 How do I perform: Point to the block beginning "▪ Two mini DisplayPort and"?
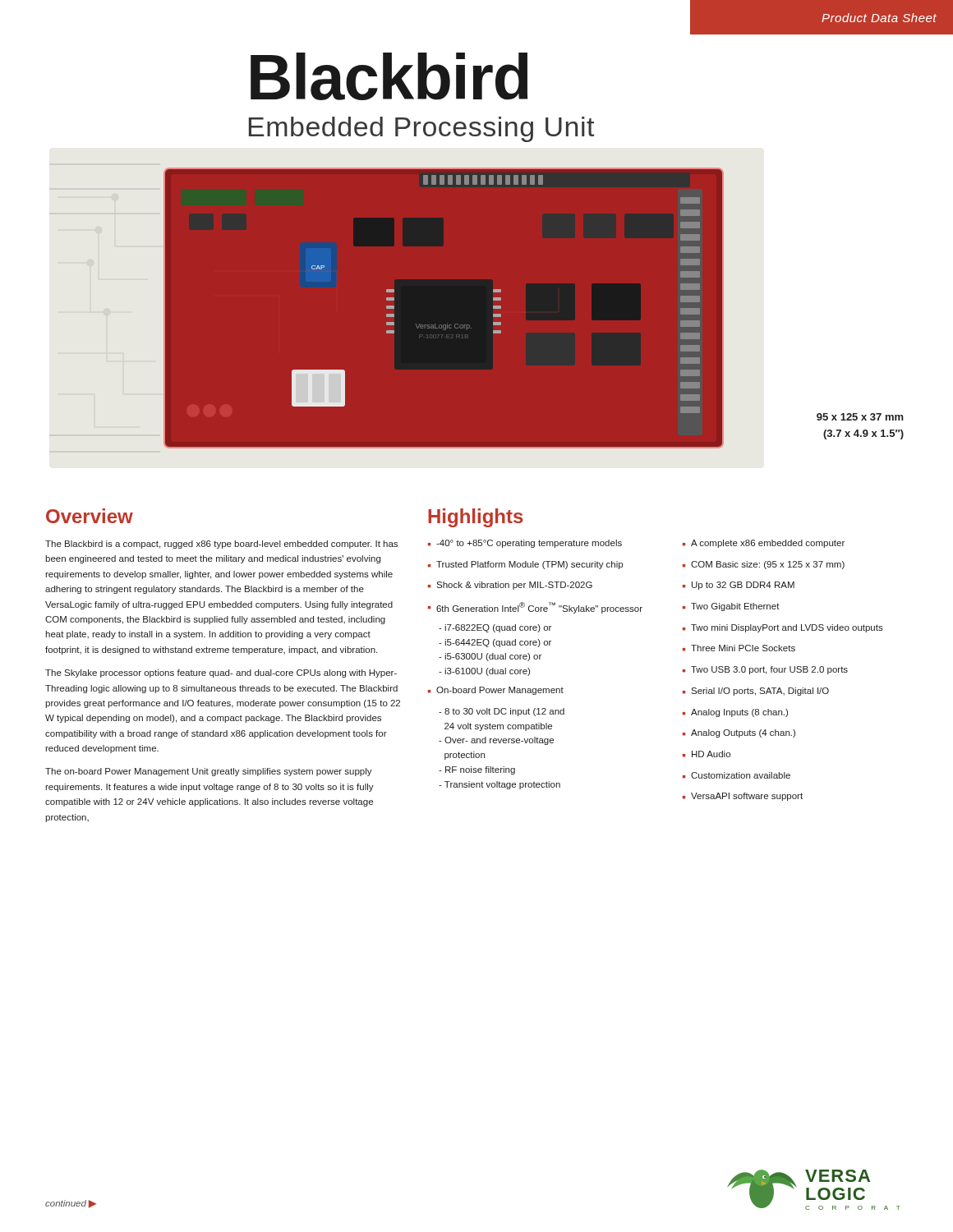[782, 629]
